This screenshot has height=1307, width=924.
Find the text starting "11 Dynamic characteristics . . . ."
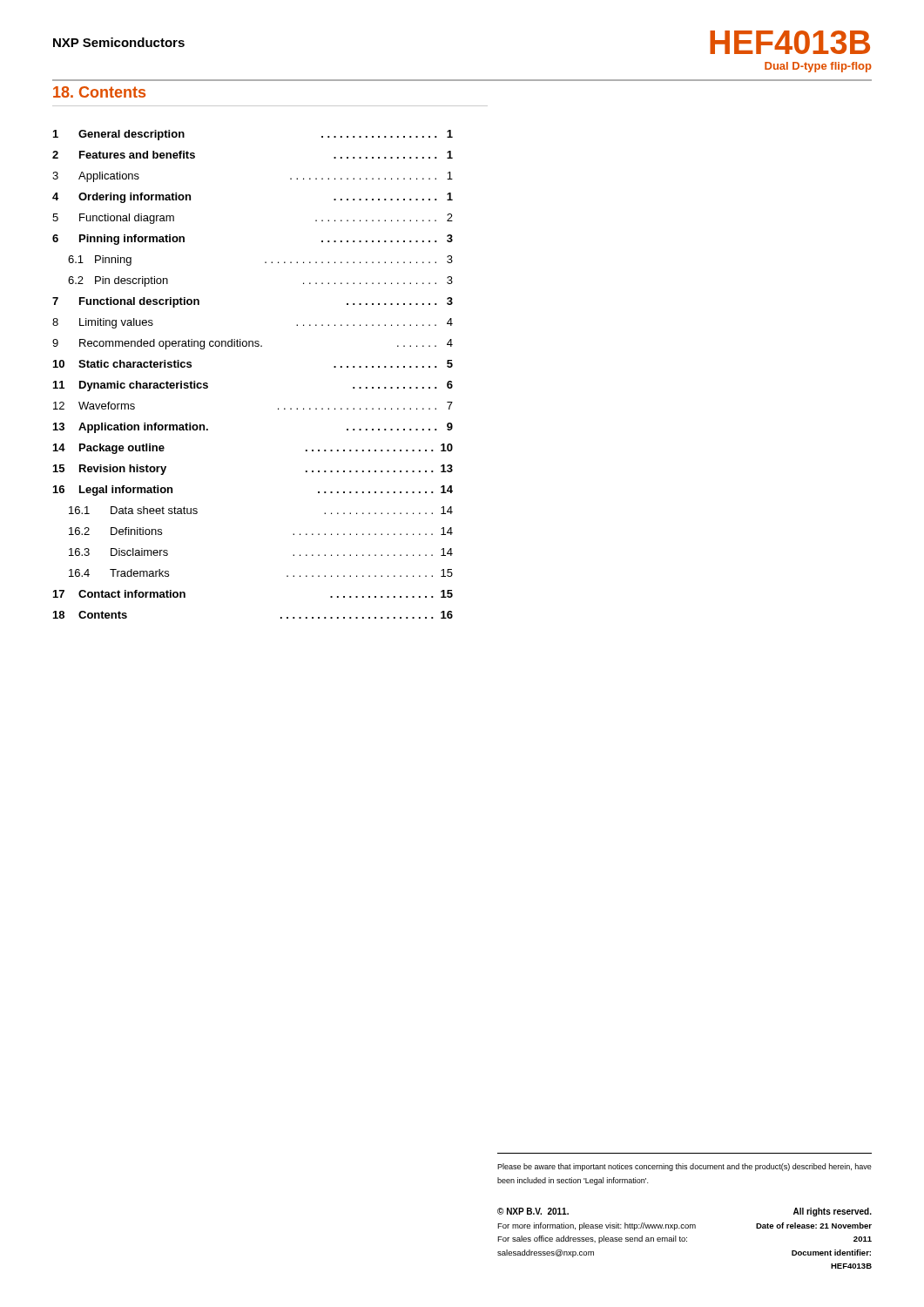[137, 386]
